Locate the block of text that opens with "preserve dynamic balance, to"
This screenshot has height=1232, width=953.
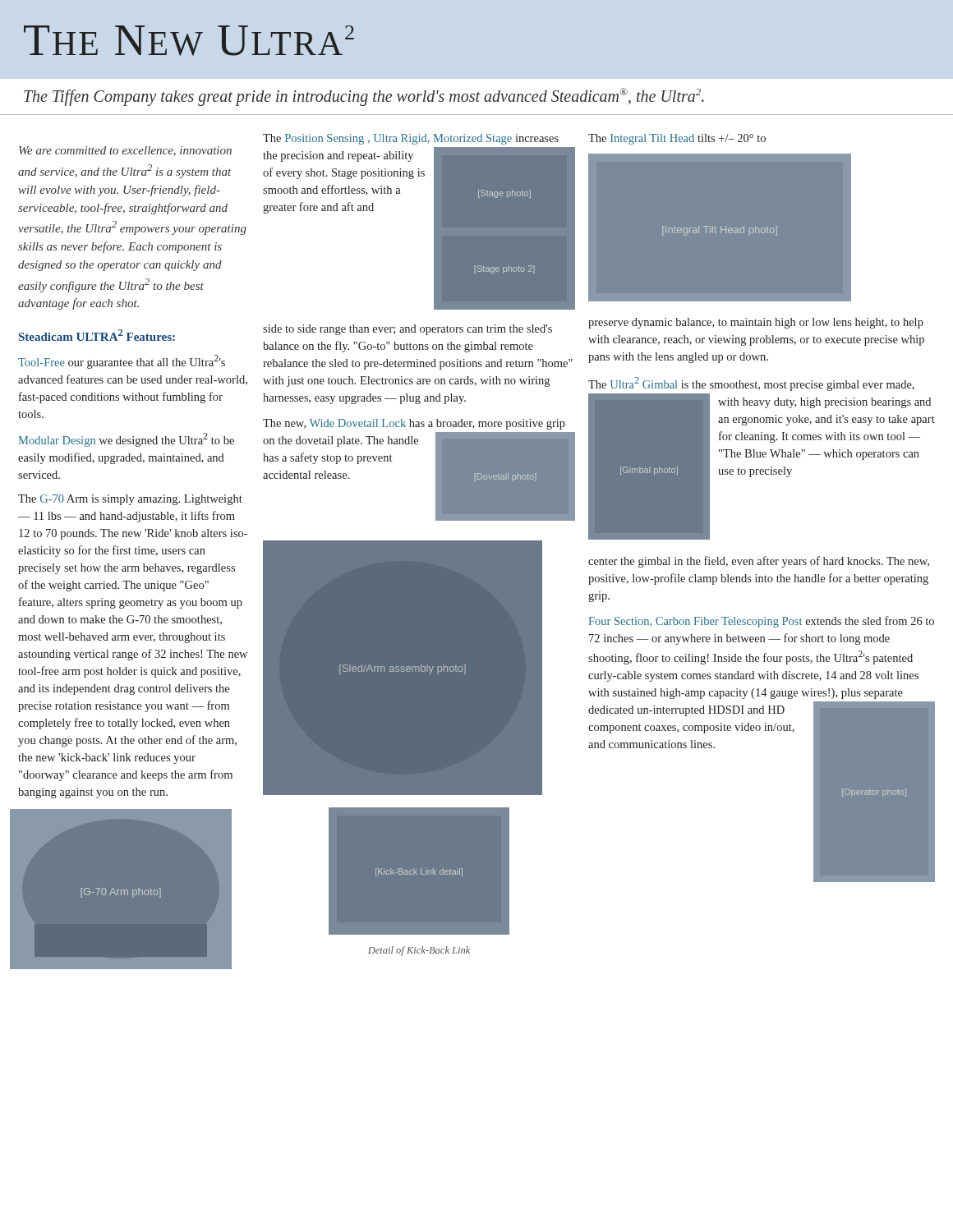click(x=762, y=340)
